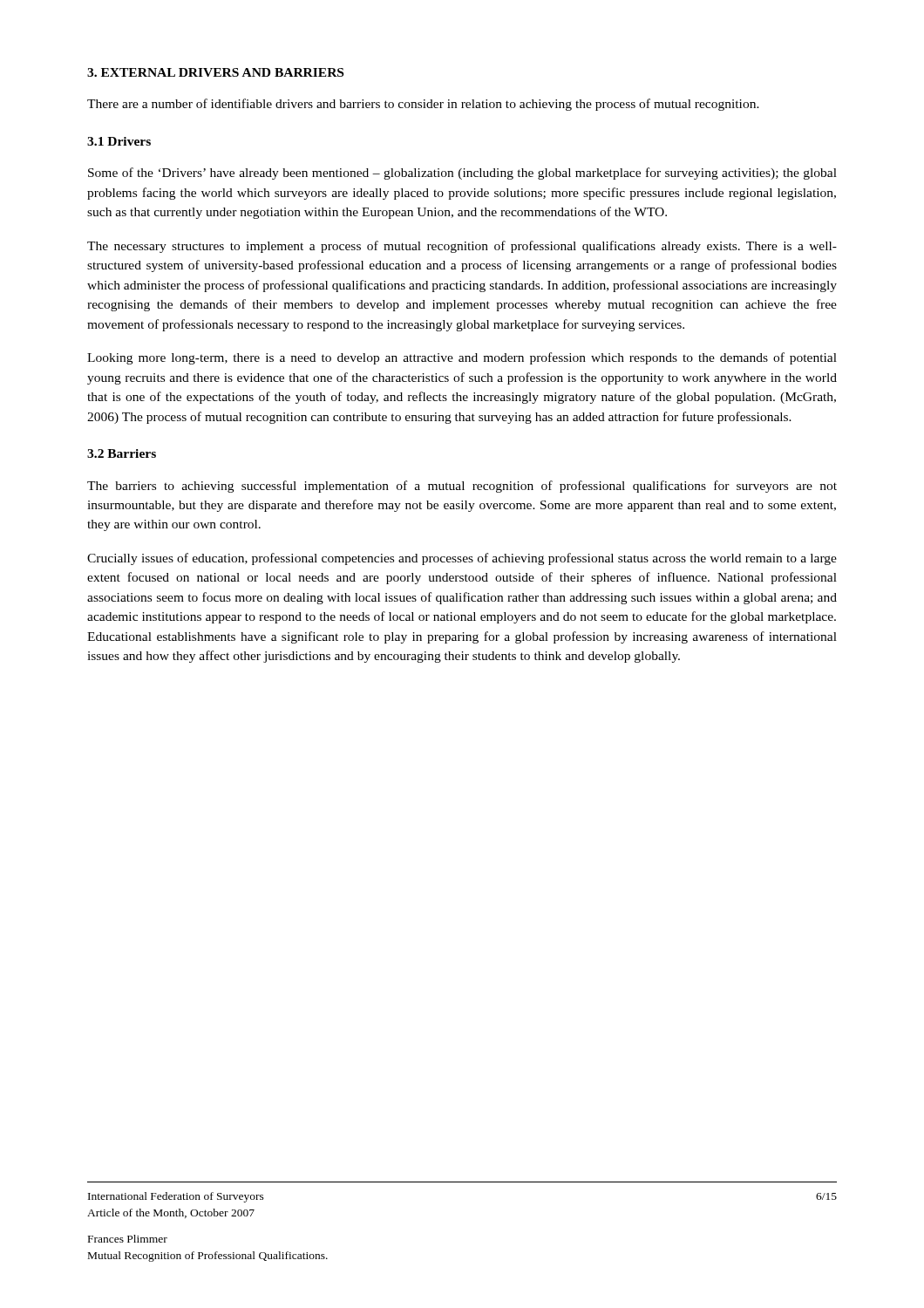This screenshot has width=924, height=1308.
Task: Find the block on this page that starts "The barriers to"
Action: [462, 504]
